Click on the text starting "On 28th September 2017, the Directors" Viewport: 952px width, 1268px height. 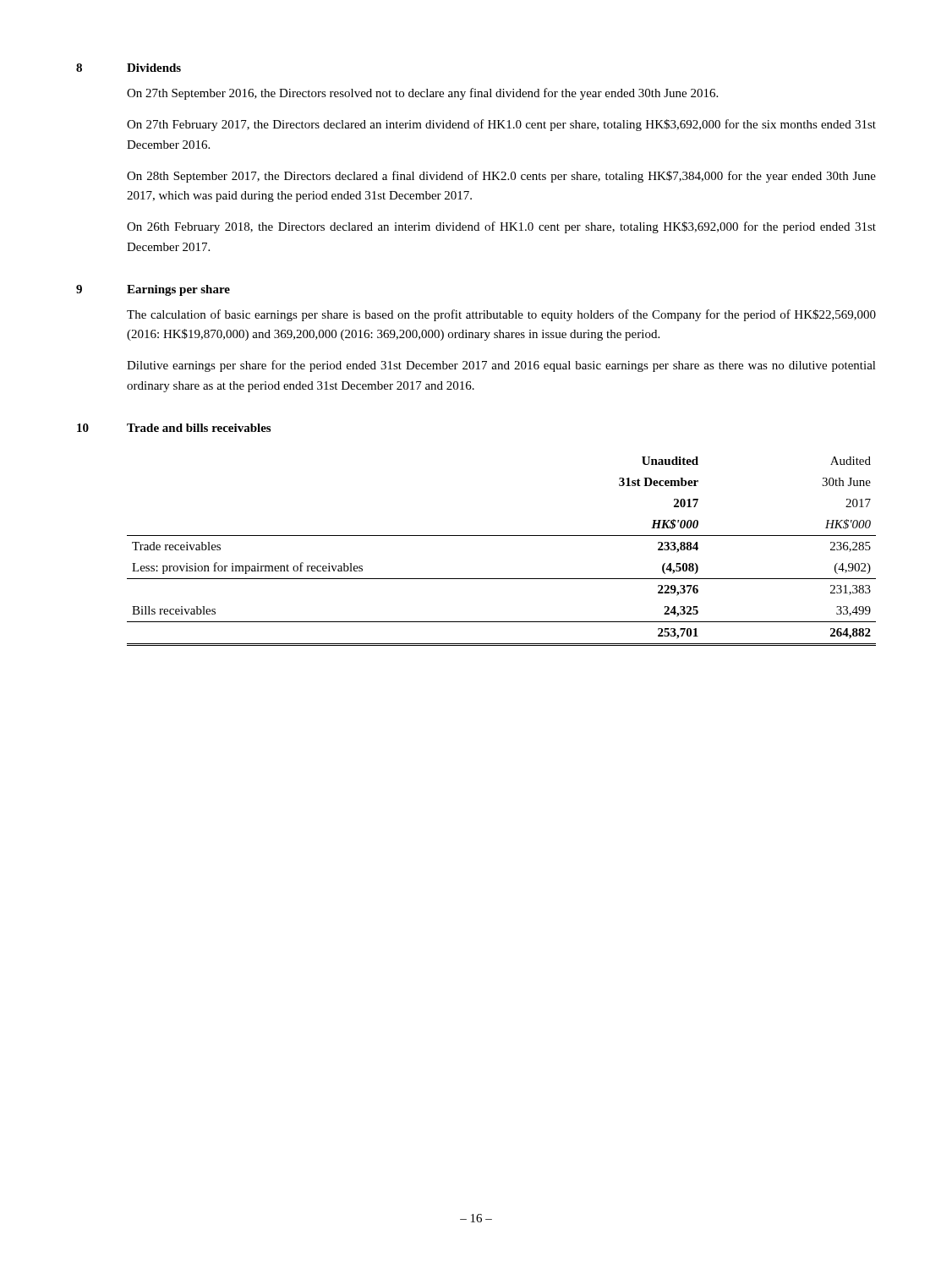tap(501, 185)
